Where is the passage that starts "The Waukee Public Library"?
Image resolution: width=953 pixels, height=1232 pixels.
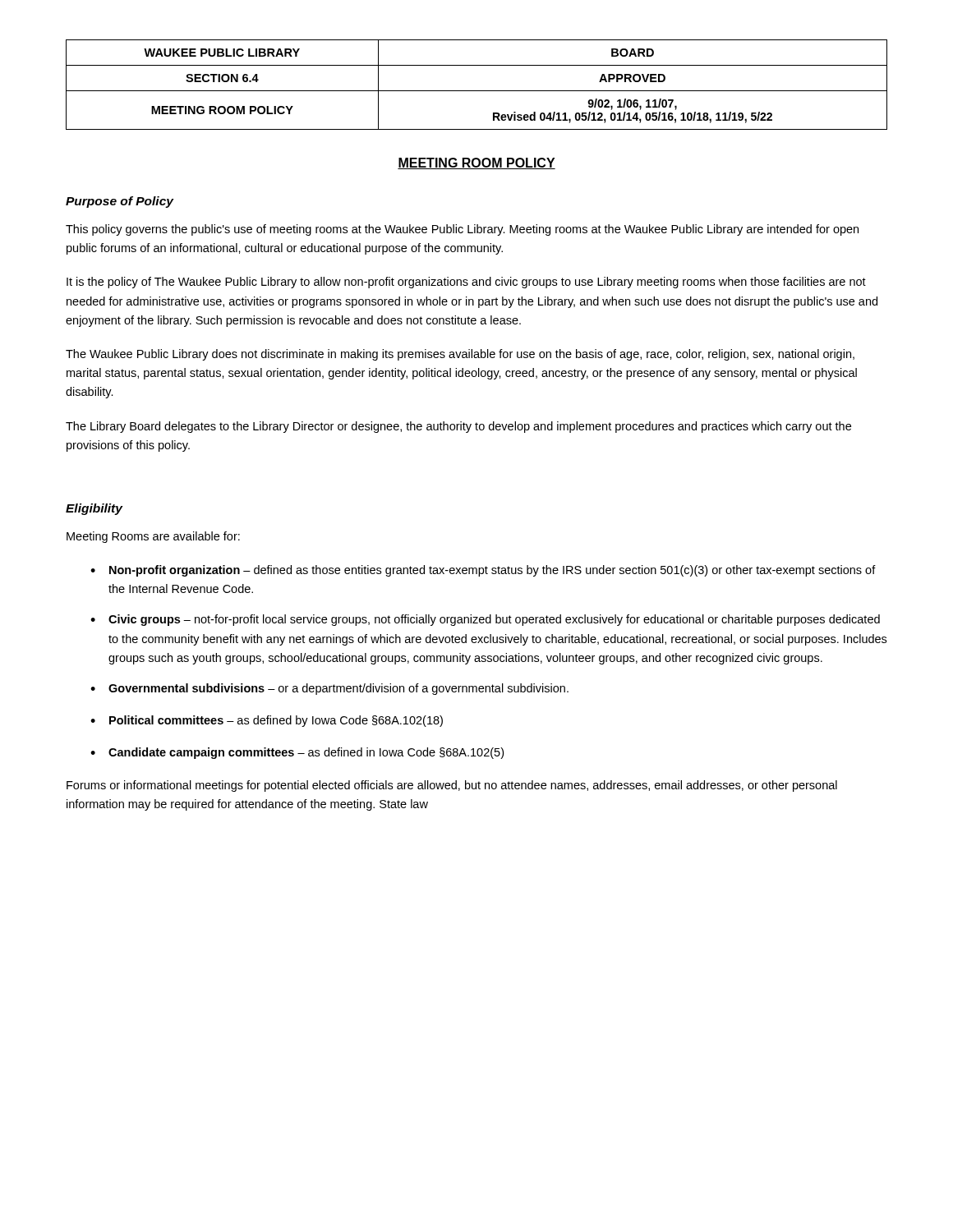[x=462, y=373]
